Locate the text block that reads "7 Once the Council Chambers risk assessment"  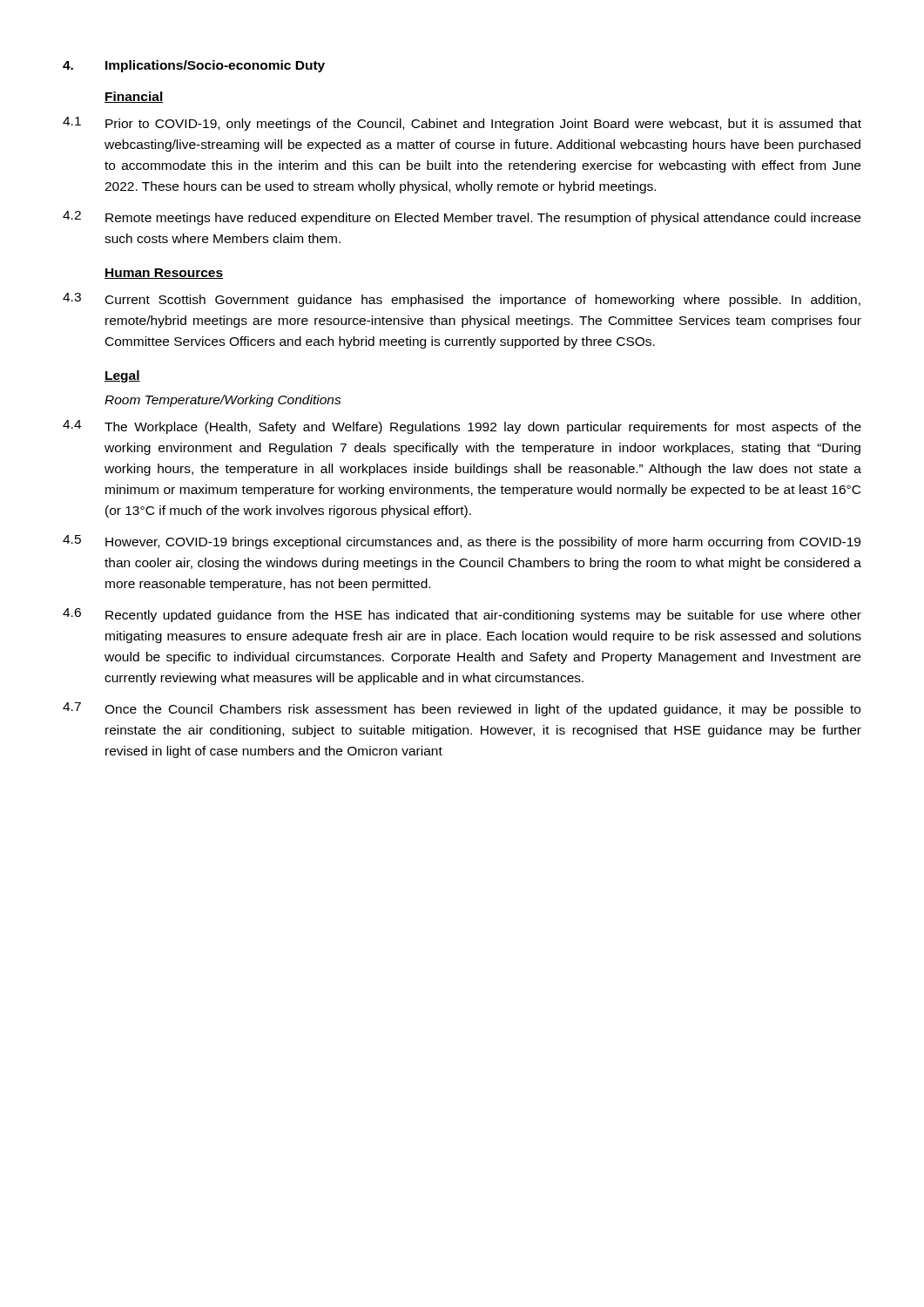(x=462, y=730)
